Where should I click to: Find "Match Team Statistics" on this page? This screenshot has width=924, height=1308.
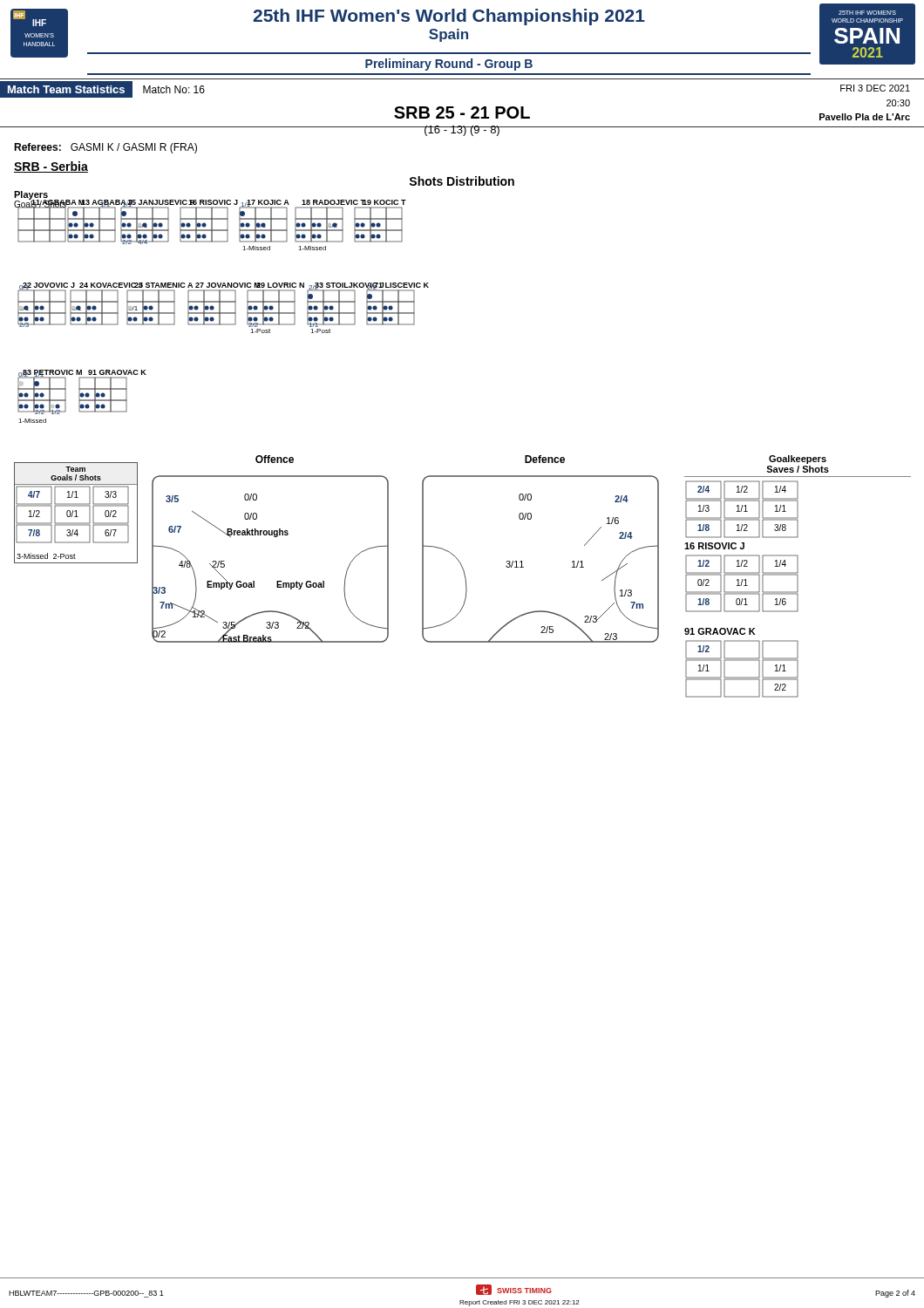(66, 89)
